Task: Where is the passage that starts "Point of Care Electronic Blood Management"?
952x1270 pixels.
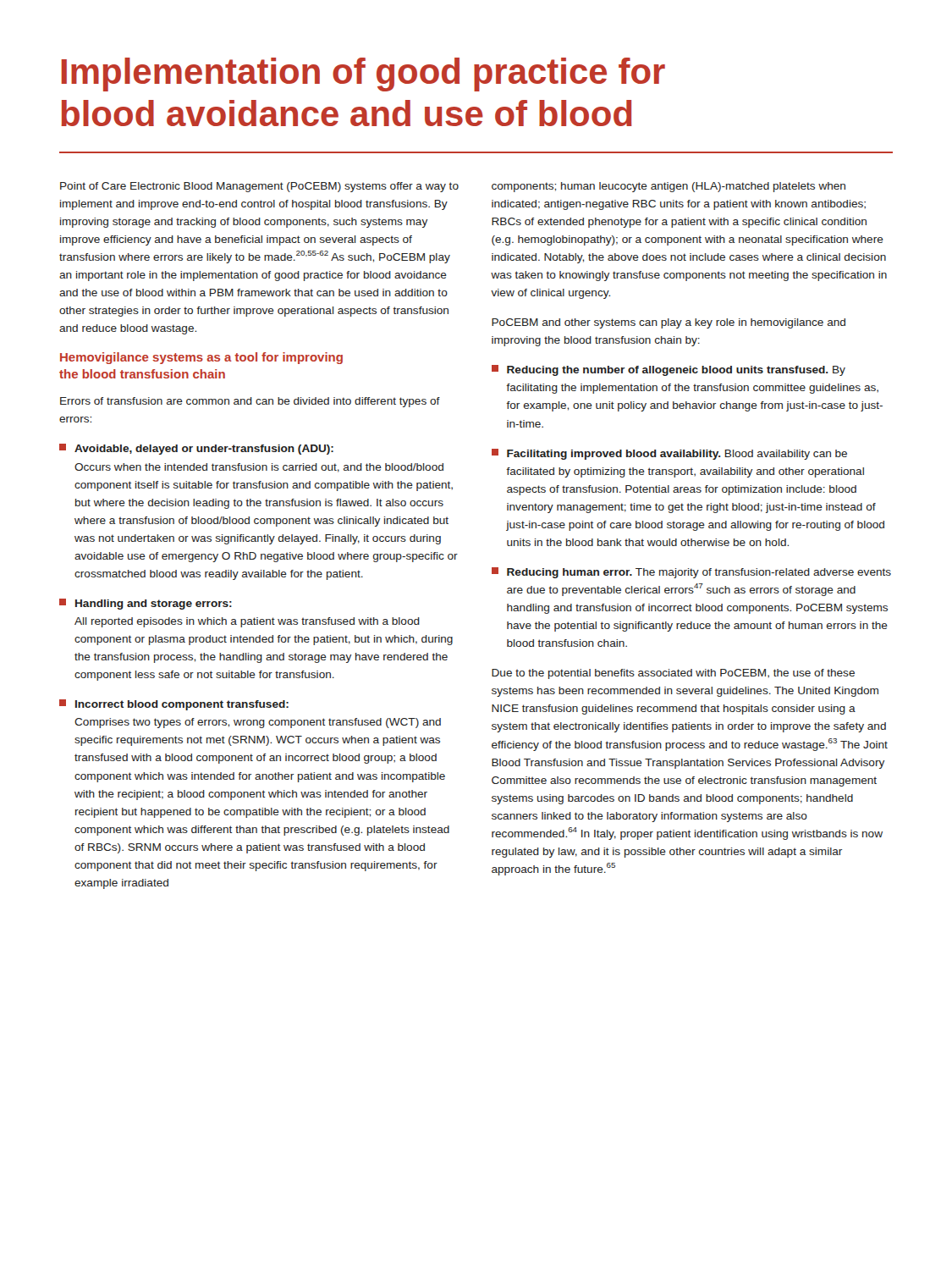Action: (x=260, y=257)
